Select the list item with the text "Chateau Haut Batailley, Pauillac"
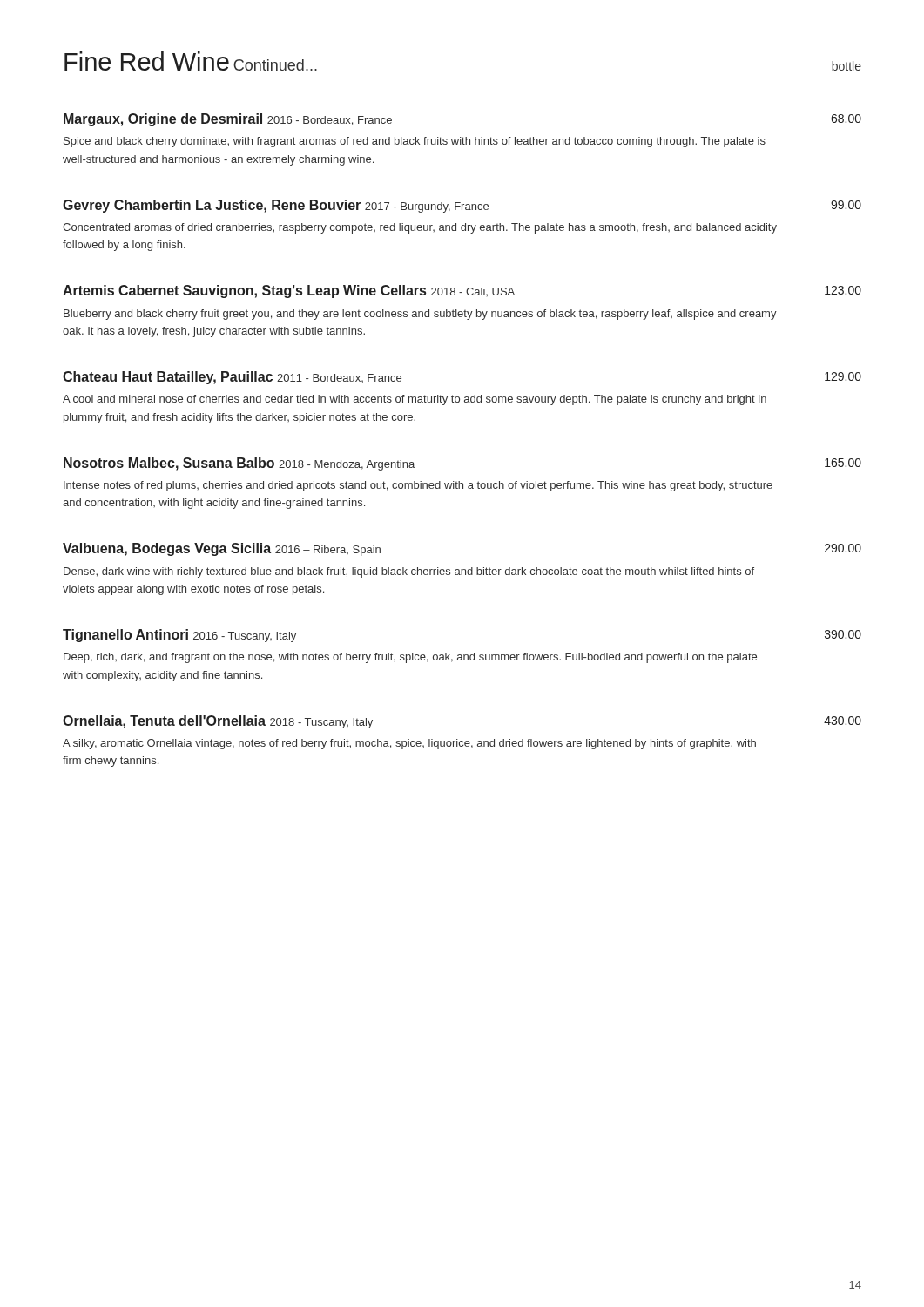This screenshot has width=924, height=1307. tap(462, 397)
